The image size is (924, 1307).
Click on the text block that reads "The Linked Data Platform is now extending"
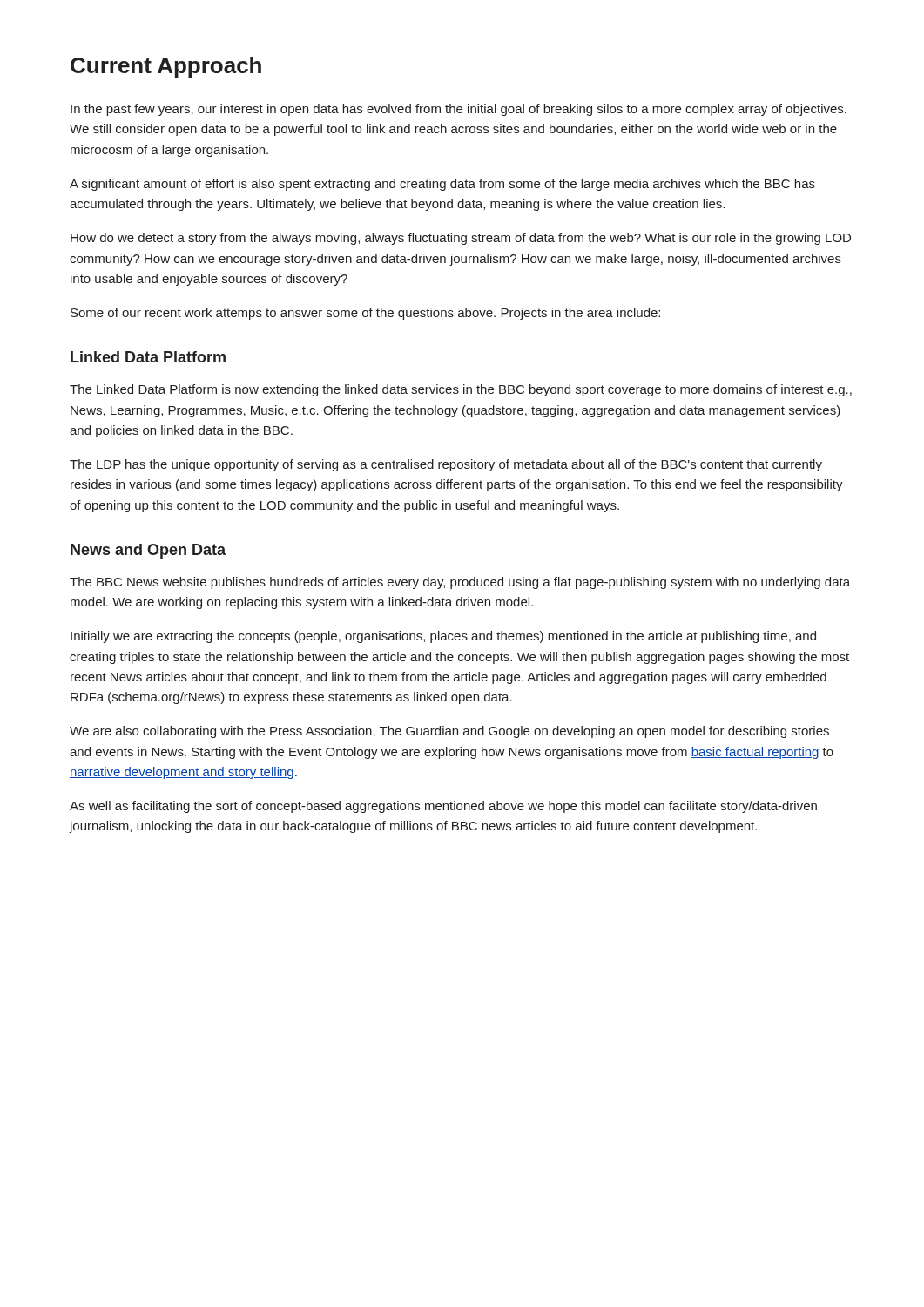(461, 410)
